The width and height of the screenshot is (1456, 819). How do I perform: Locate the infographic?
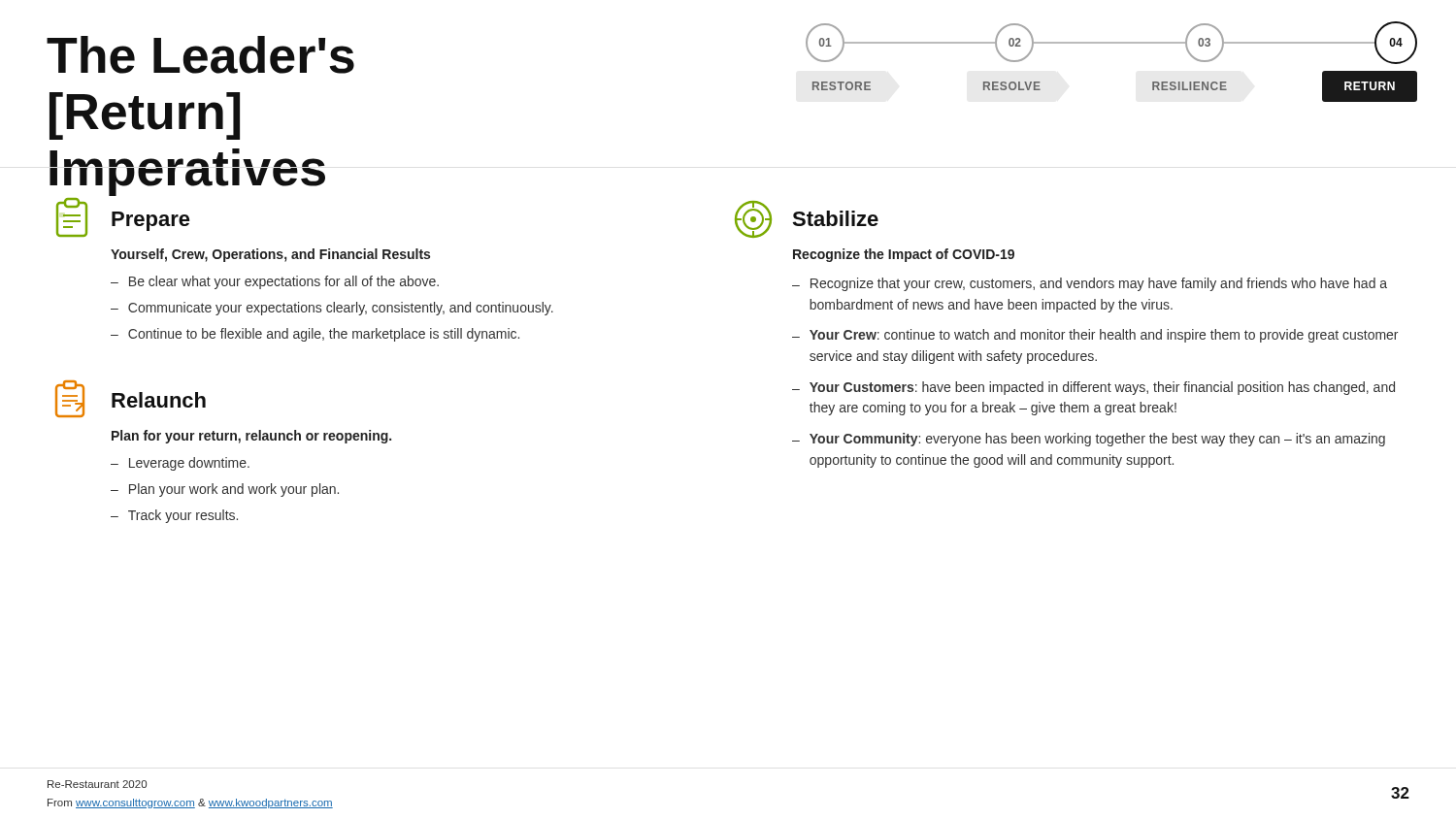[1107, 62]
